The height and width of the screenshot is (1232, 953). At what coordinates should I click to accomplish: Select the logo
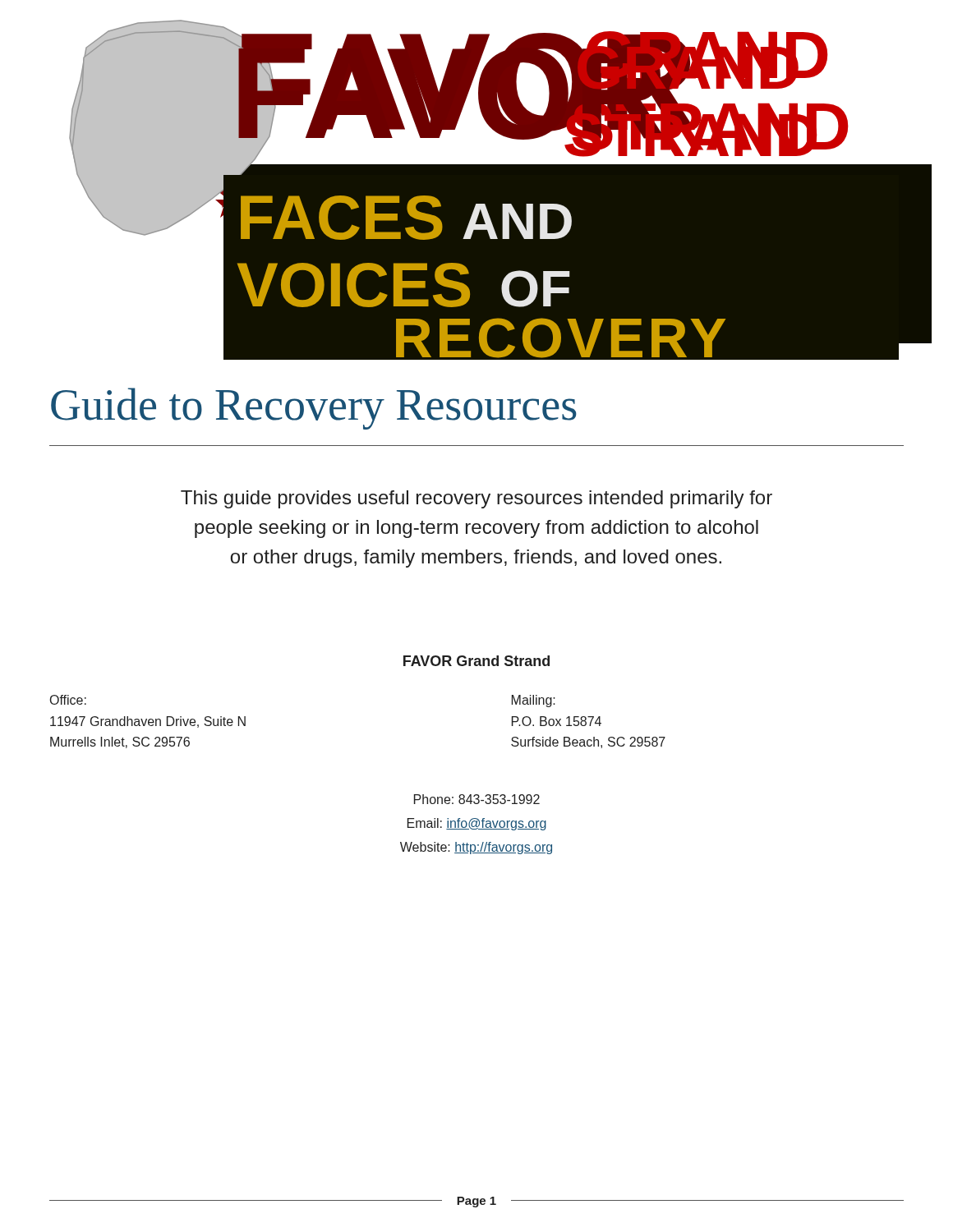tap(476, 172)
